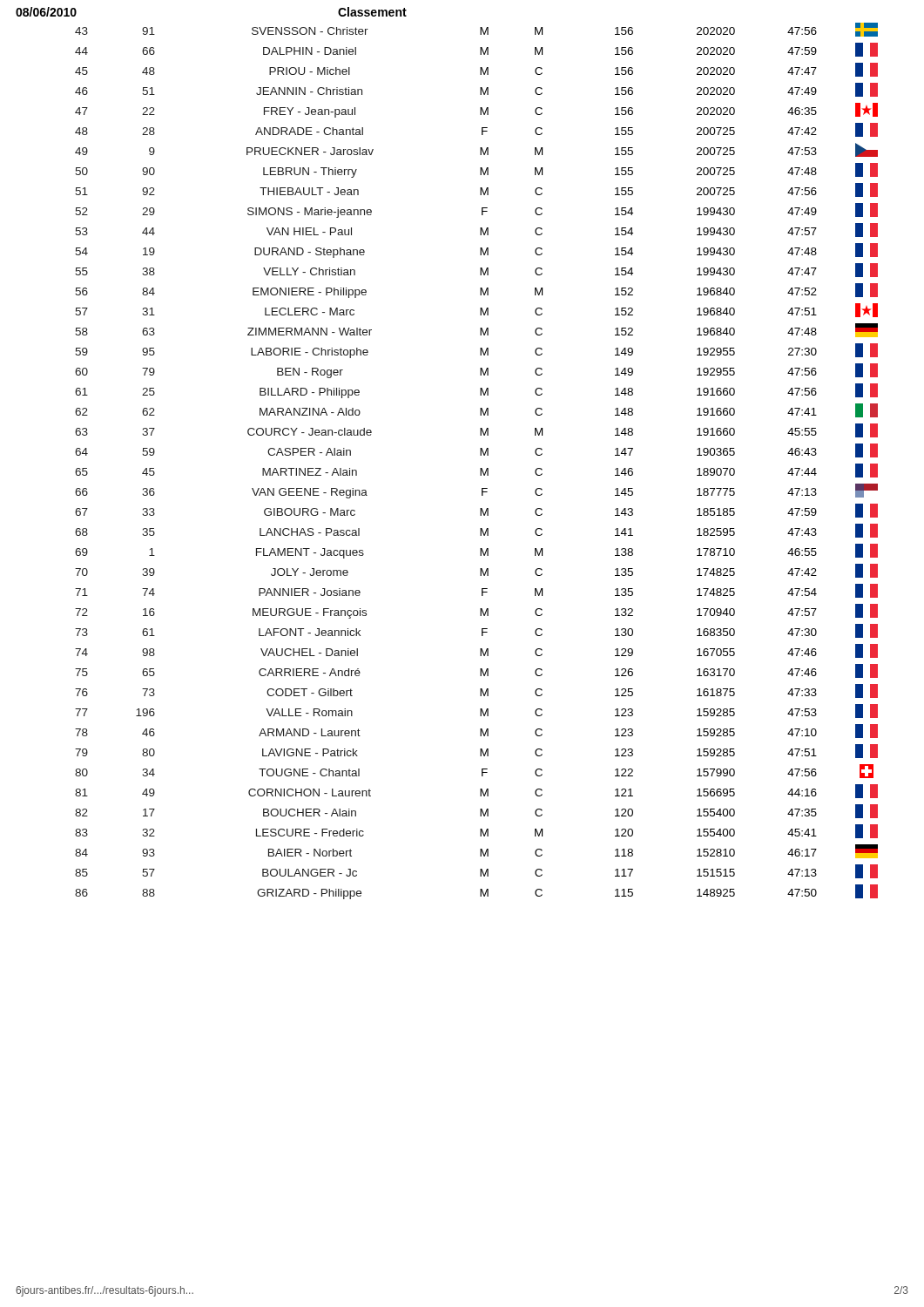The image size is (924, 1307).
Task: Locate the table with the text "PRUECKNER - Jaroslav"
Action: pyautogui.click(x=462, y=462)
